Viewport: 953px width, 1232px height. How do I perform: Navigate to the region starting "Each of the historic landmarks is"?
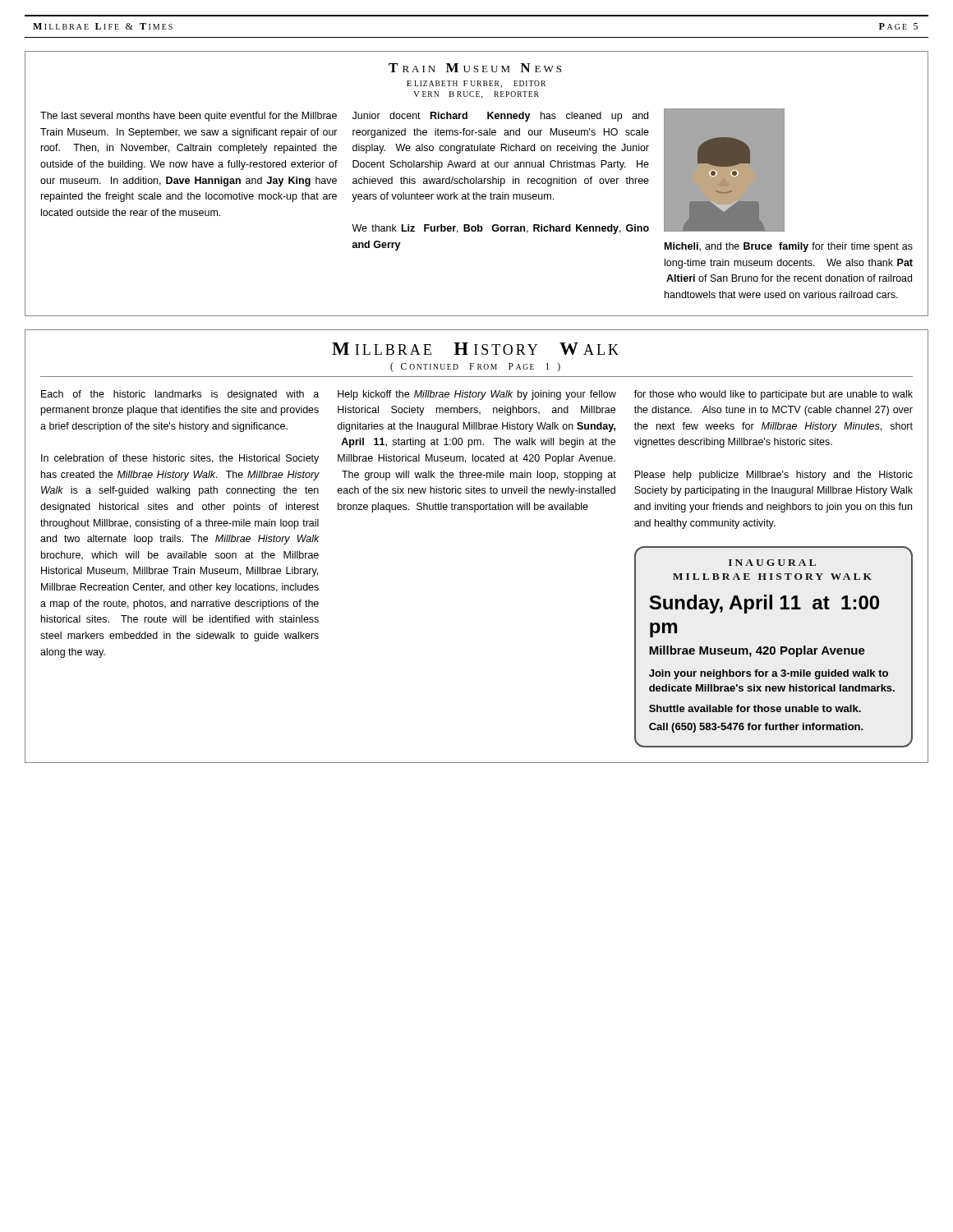pos(180,523)
